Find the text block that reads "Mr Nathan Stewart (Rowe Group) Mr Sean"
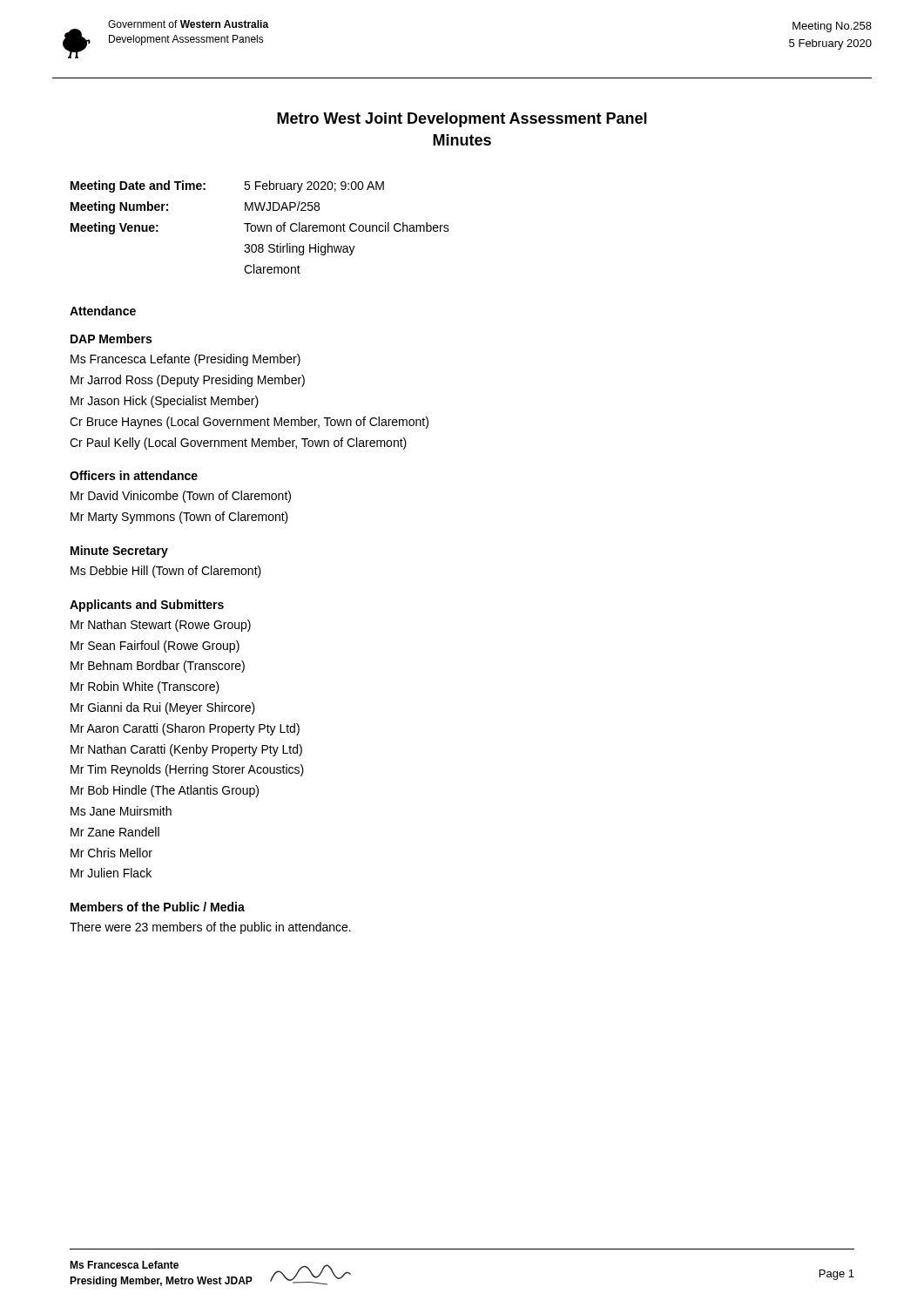 point(187,749)
